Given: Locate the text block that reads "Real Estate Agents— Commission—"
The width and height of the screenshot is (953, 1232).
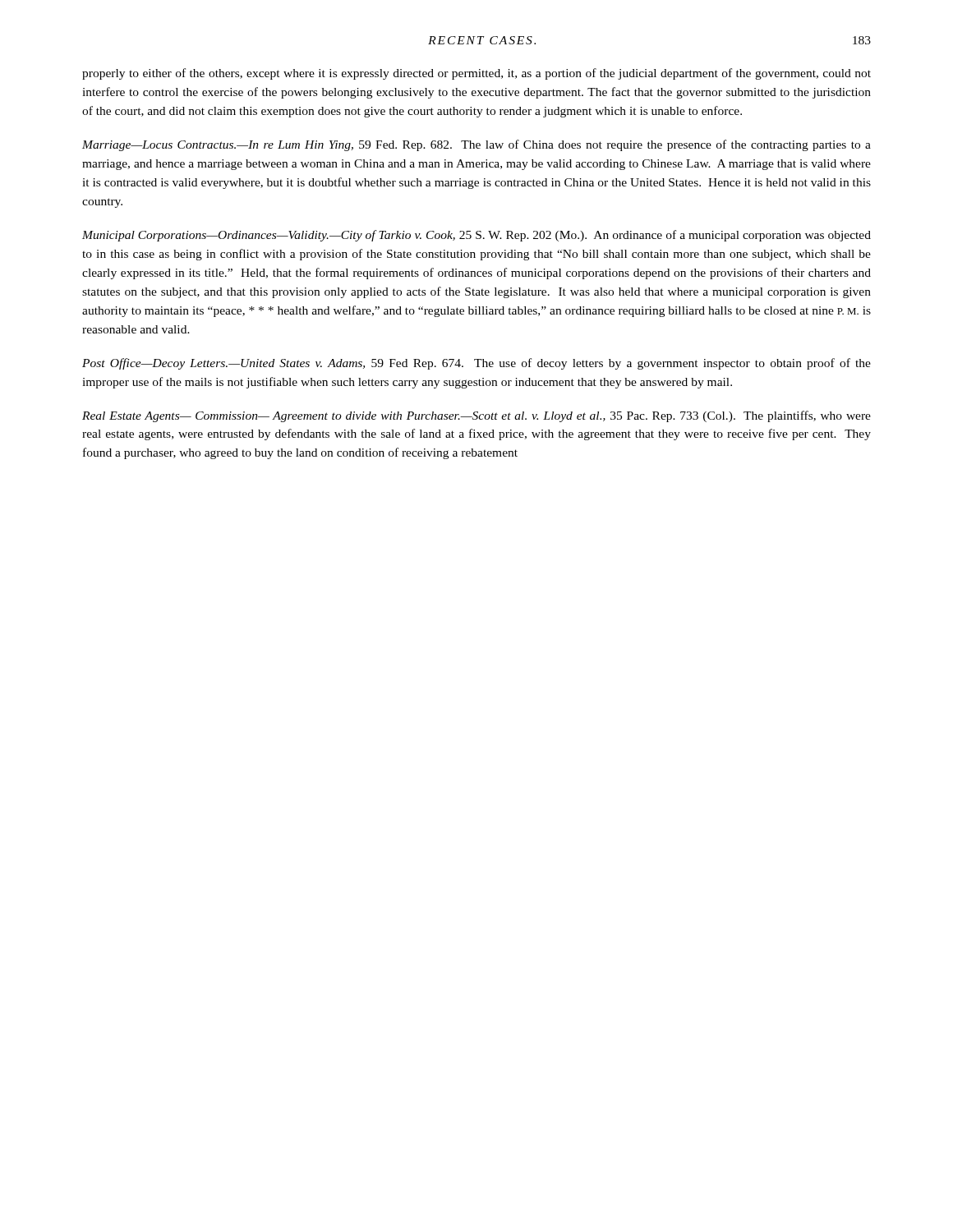Looking at the screenshot, I should pos(476,434).
